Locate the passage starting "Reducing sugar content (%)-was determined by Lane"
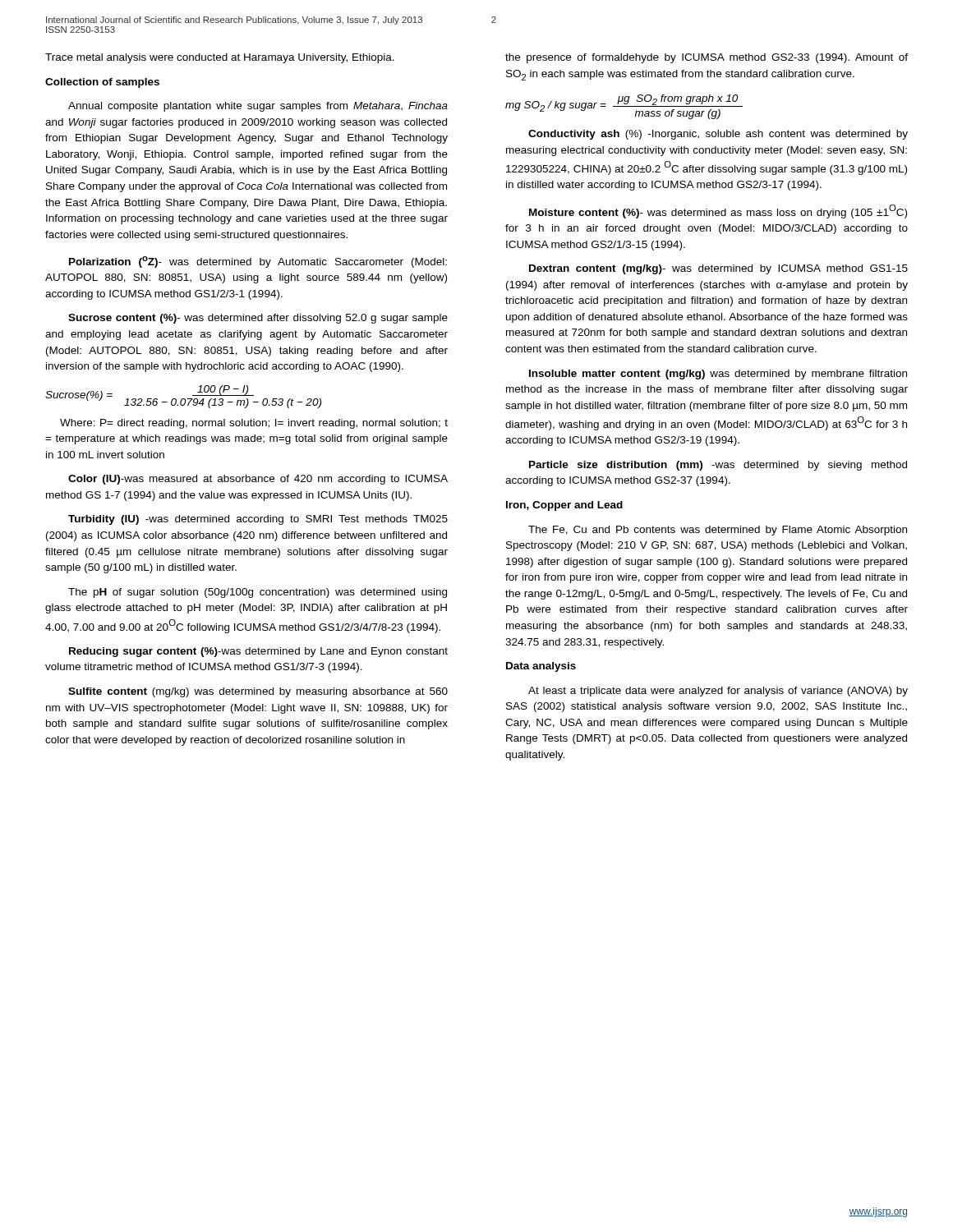This screenshot has width=953, height=1232. click(x=246, y=659)
